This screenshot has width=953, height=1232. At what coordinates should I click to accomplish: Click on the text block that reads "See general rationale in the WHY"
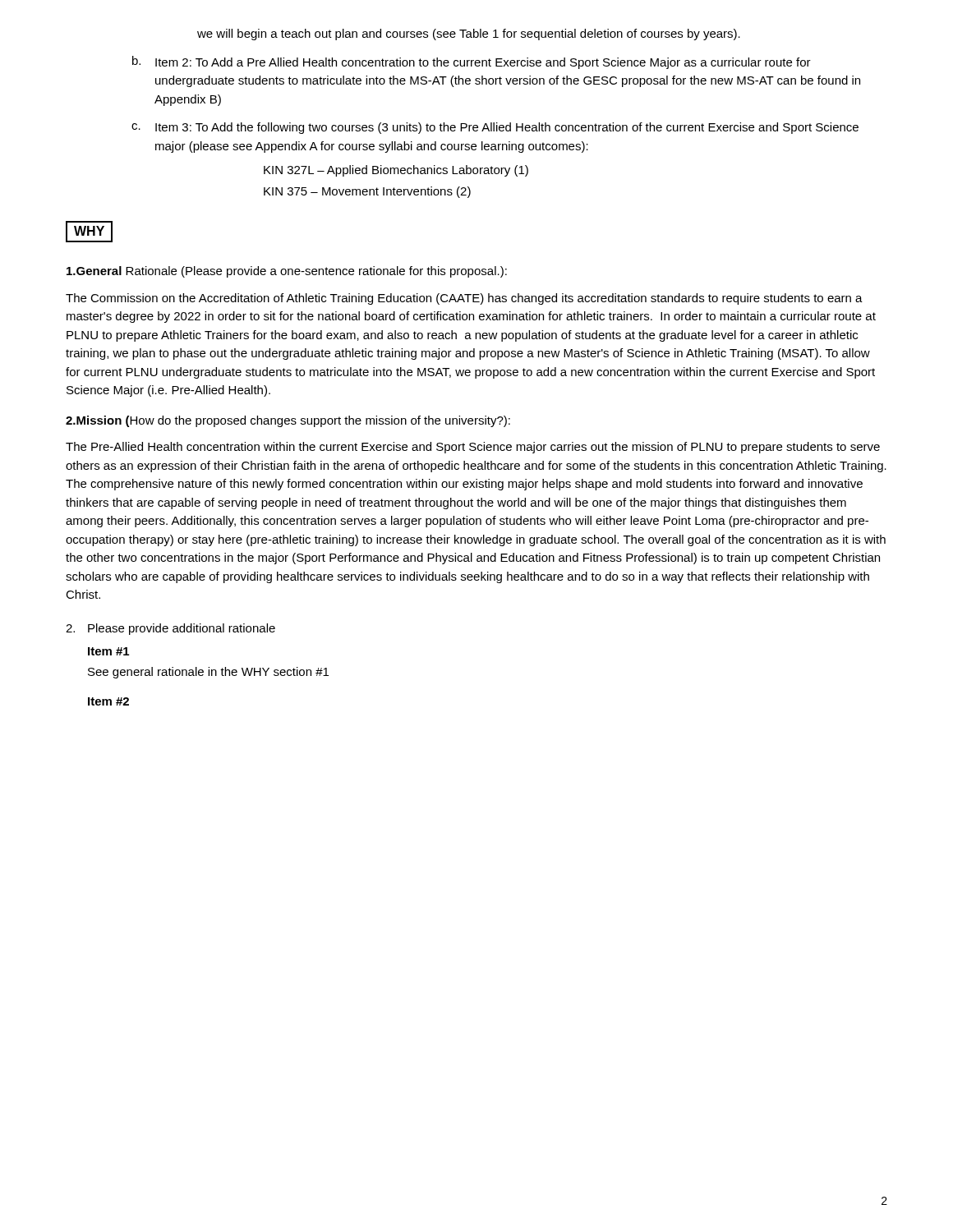[x=208, y=671]
